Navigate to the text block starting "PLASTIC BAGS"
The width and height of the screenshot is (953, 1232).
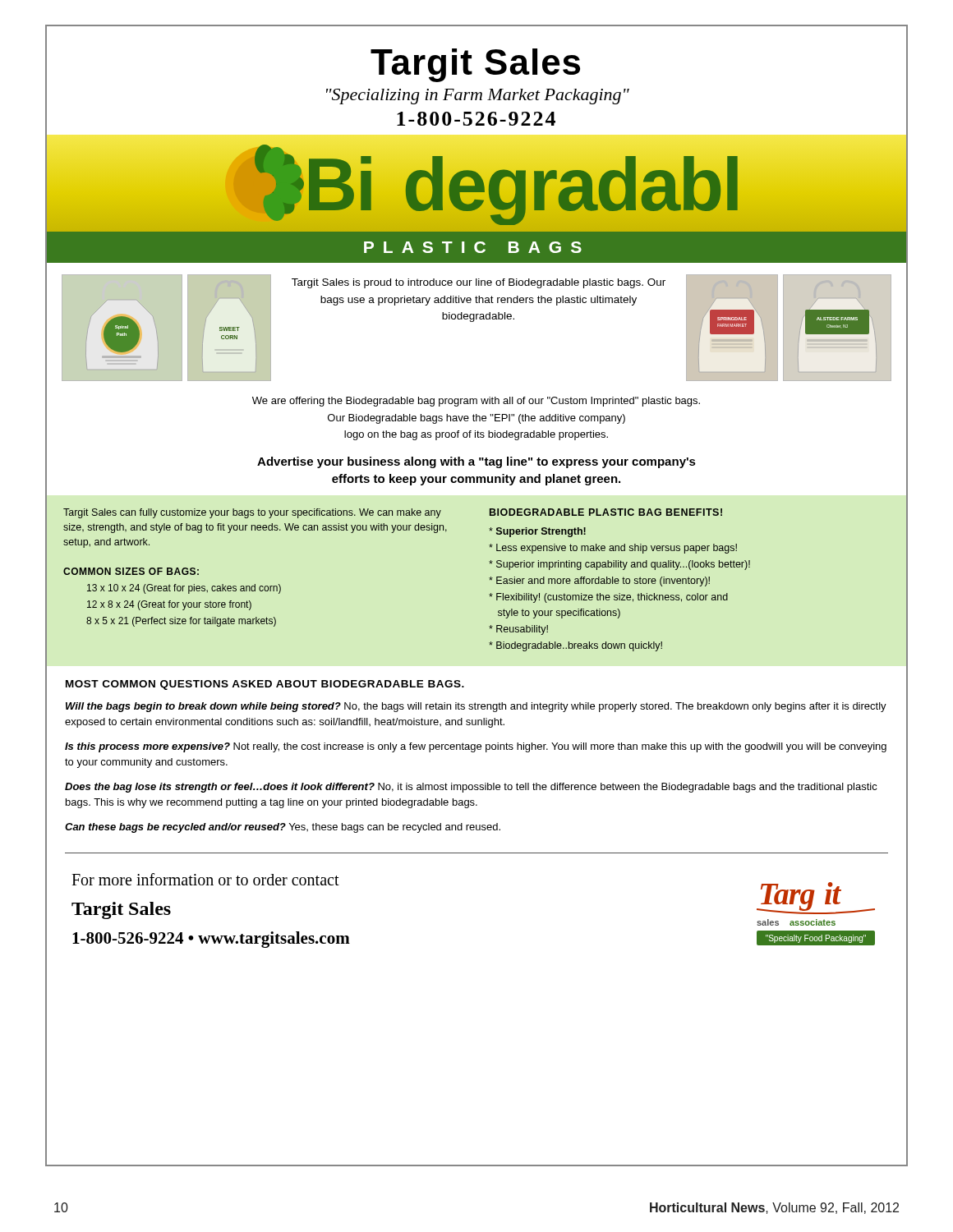pos(476,247)
